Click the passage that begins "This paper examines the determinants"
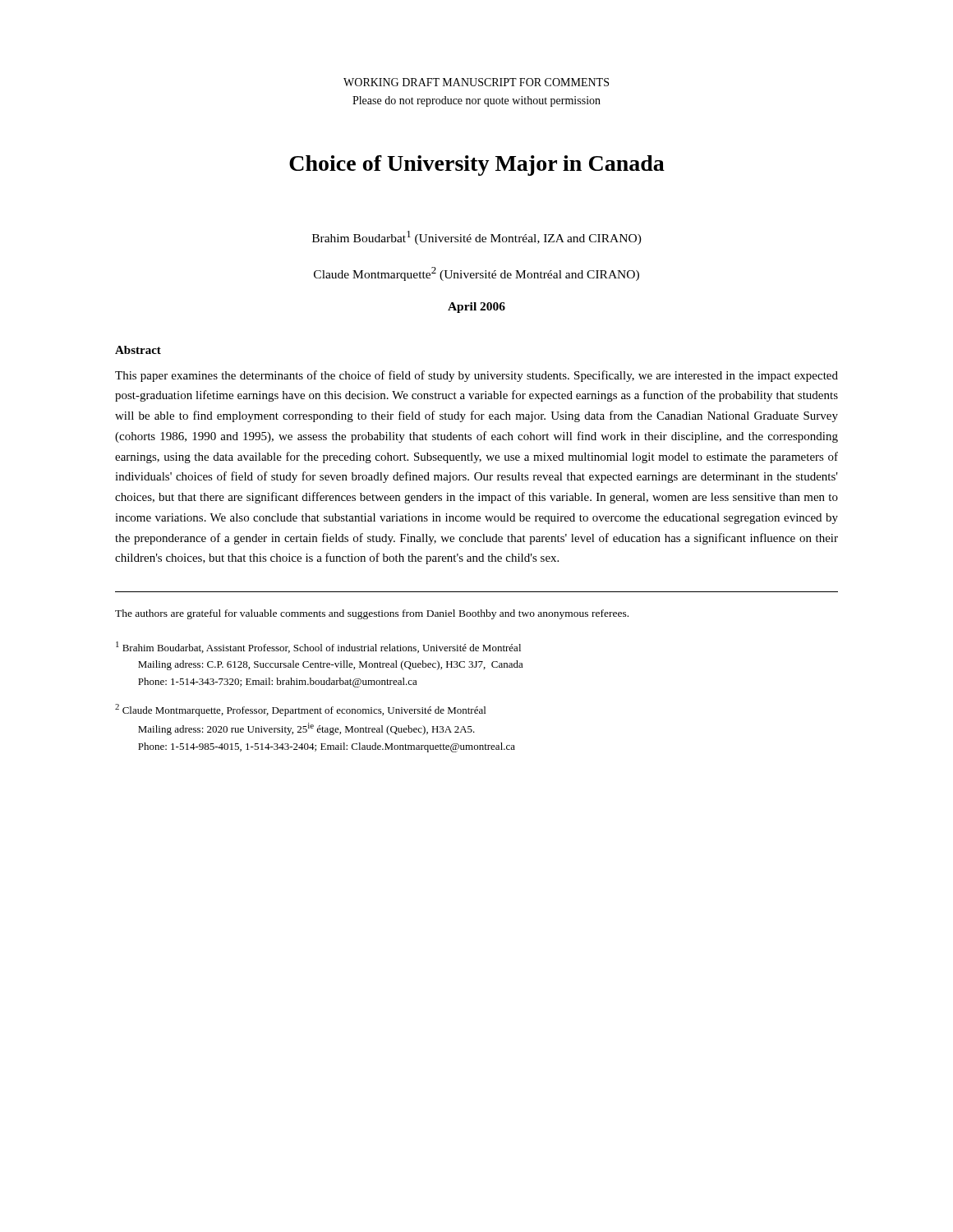Viewport: 953px width, 1232px height. [x=476, y=466]
